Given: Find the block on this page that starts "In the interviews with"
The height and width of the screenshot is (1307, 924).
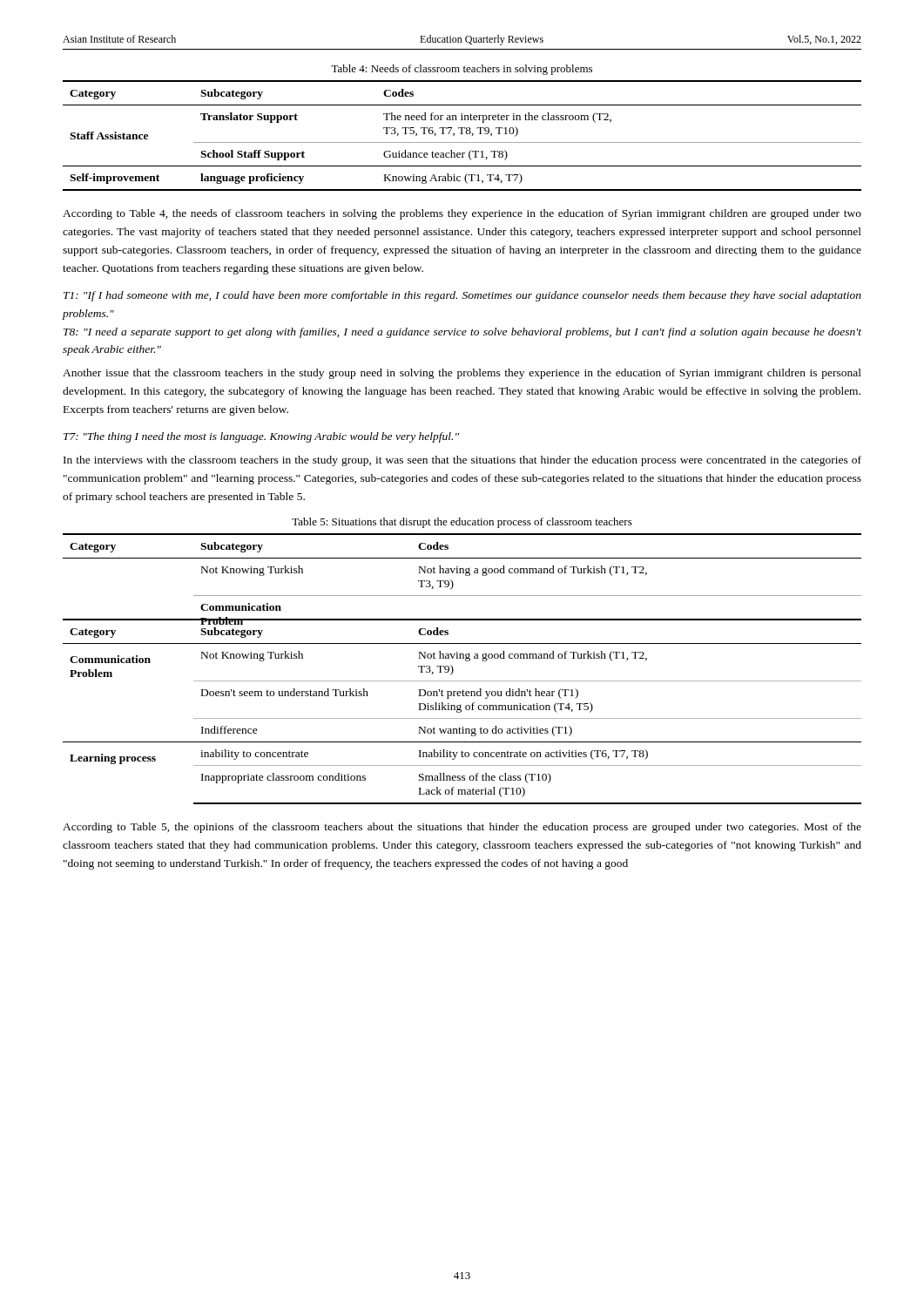Looking at the screenshot, I should [x=462, y=478].
